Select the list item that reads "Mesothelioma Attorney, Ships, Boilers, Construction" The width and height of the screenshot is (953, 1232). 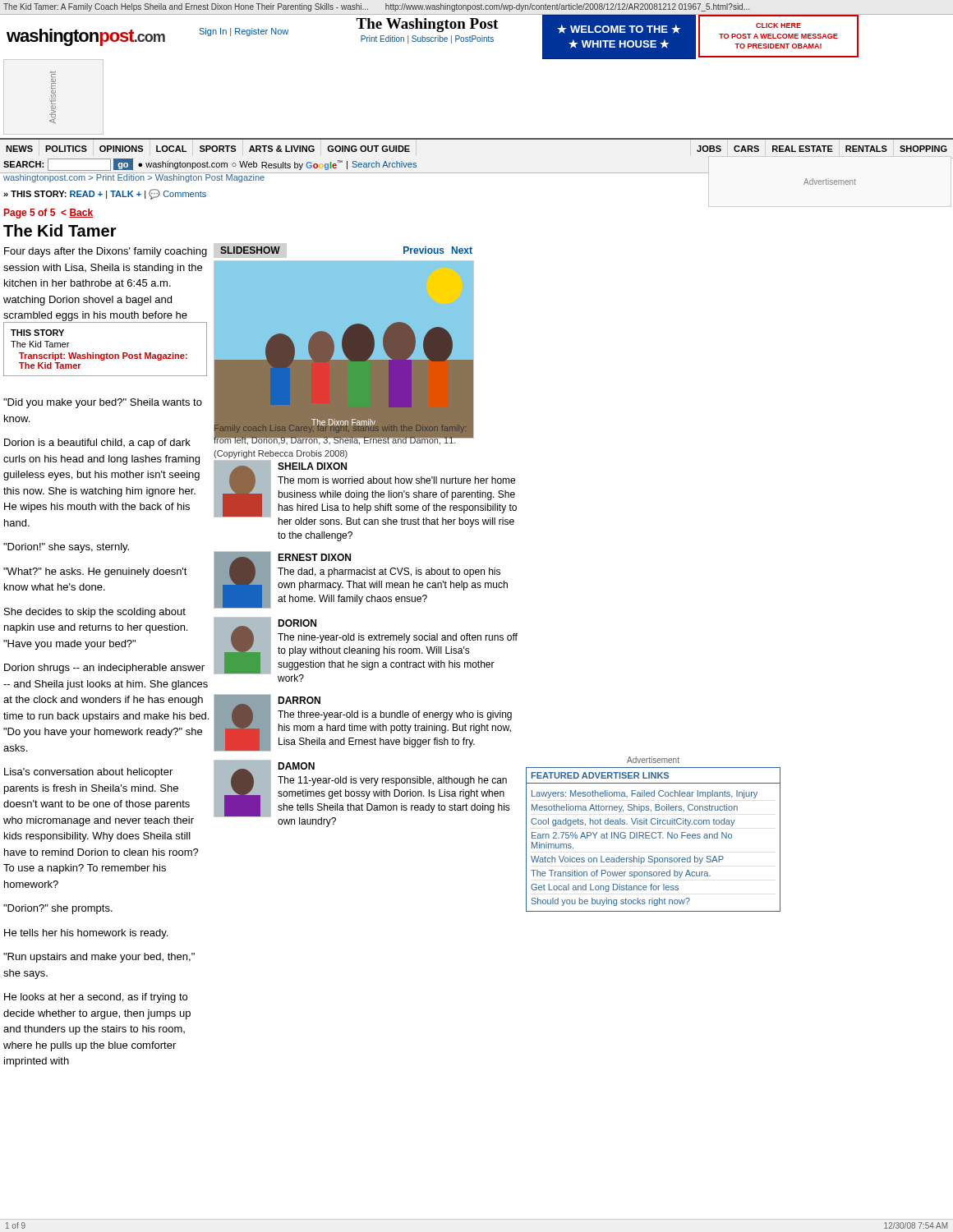[634, 807]
